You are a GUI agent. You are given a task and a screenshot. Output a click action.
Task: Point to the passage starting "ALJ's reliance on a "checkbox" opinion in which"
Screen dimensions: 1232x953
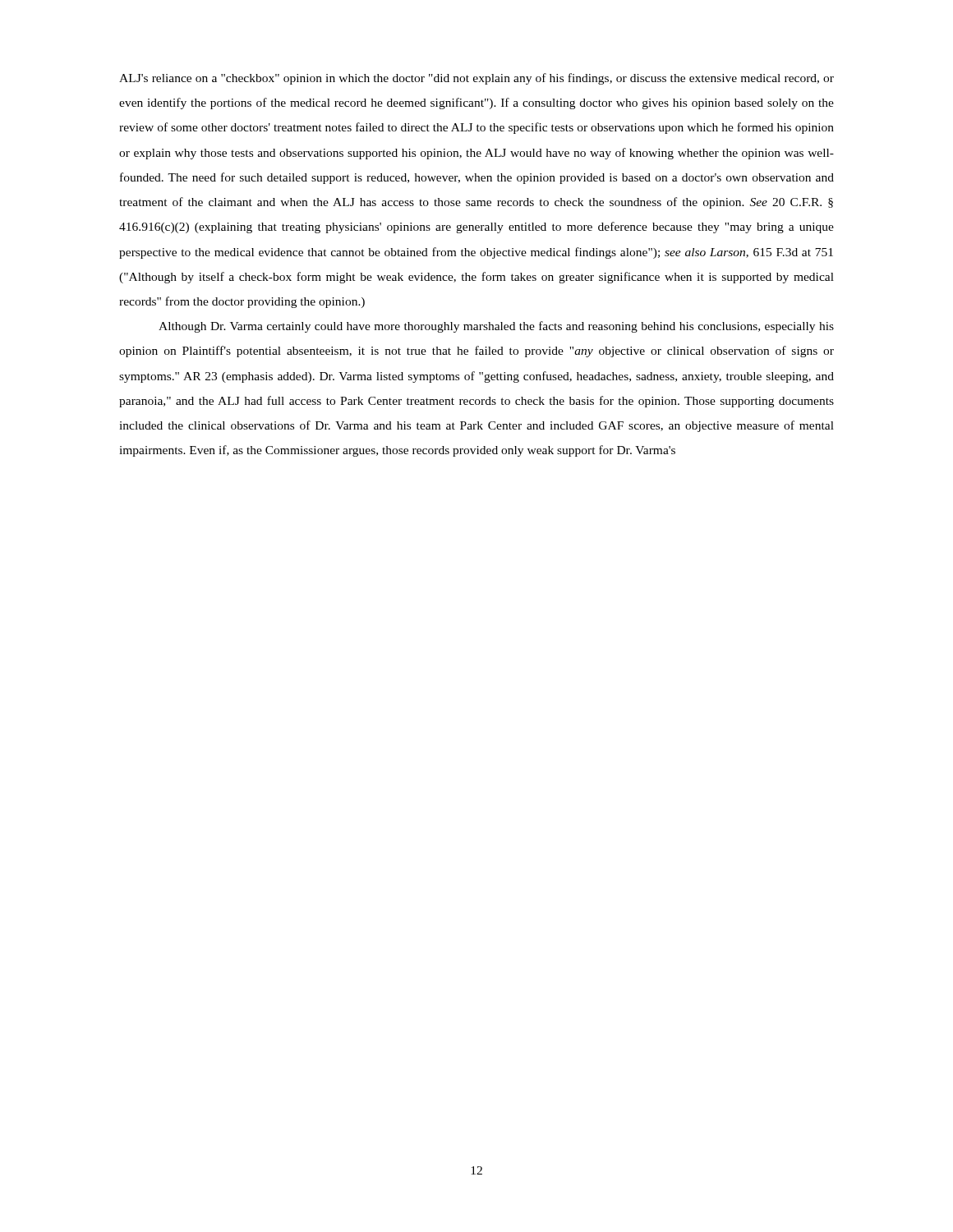point(476,189)
